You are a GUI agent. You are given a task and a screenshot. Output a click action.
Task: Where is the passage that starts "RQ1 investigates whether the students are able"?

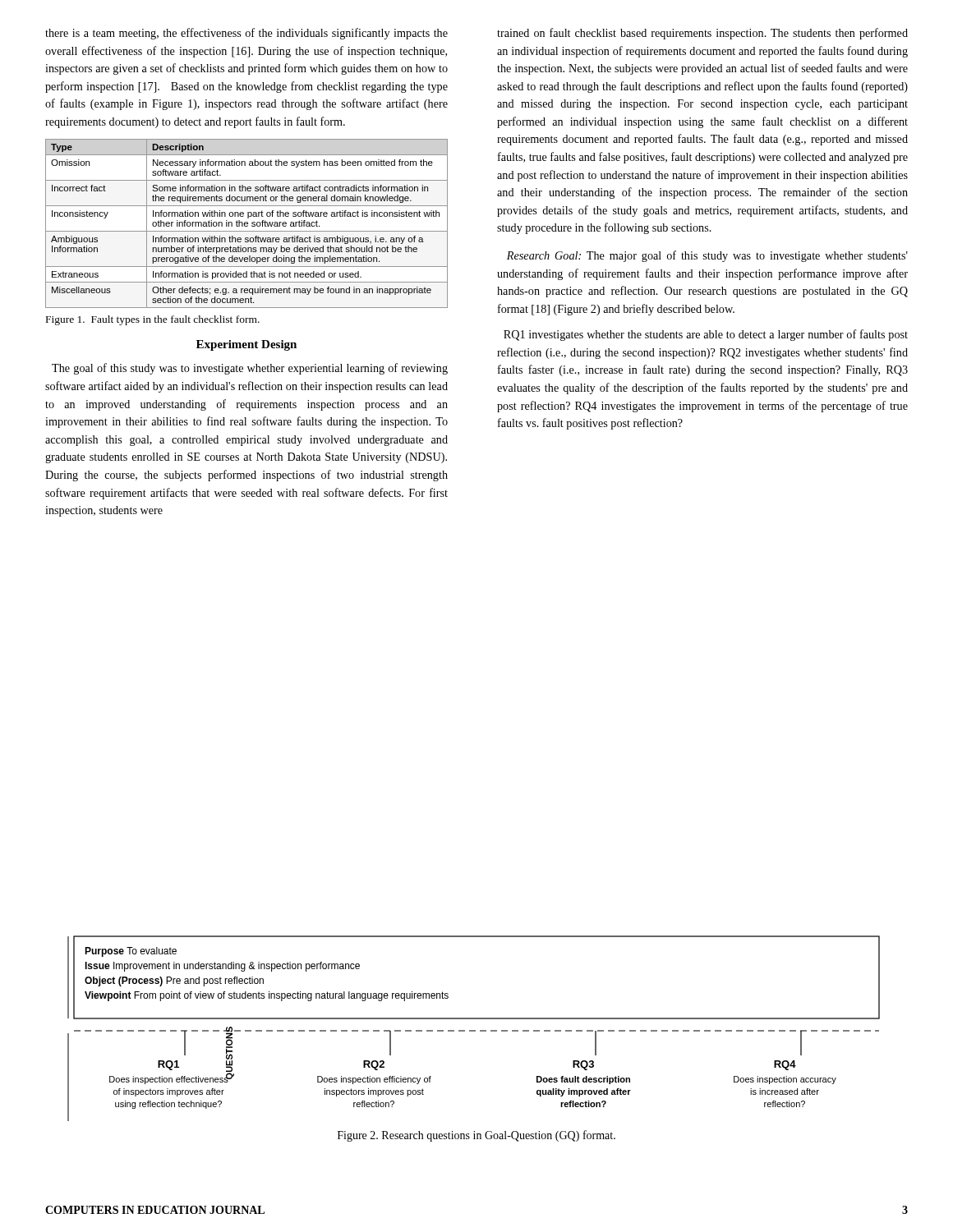point(702,379)
